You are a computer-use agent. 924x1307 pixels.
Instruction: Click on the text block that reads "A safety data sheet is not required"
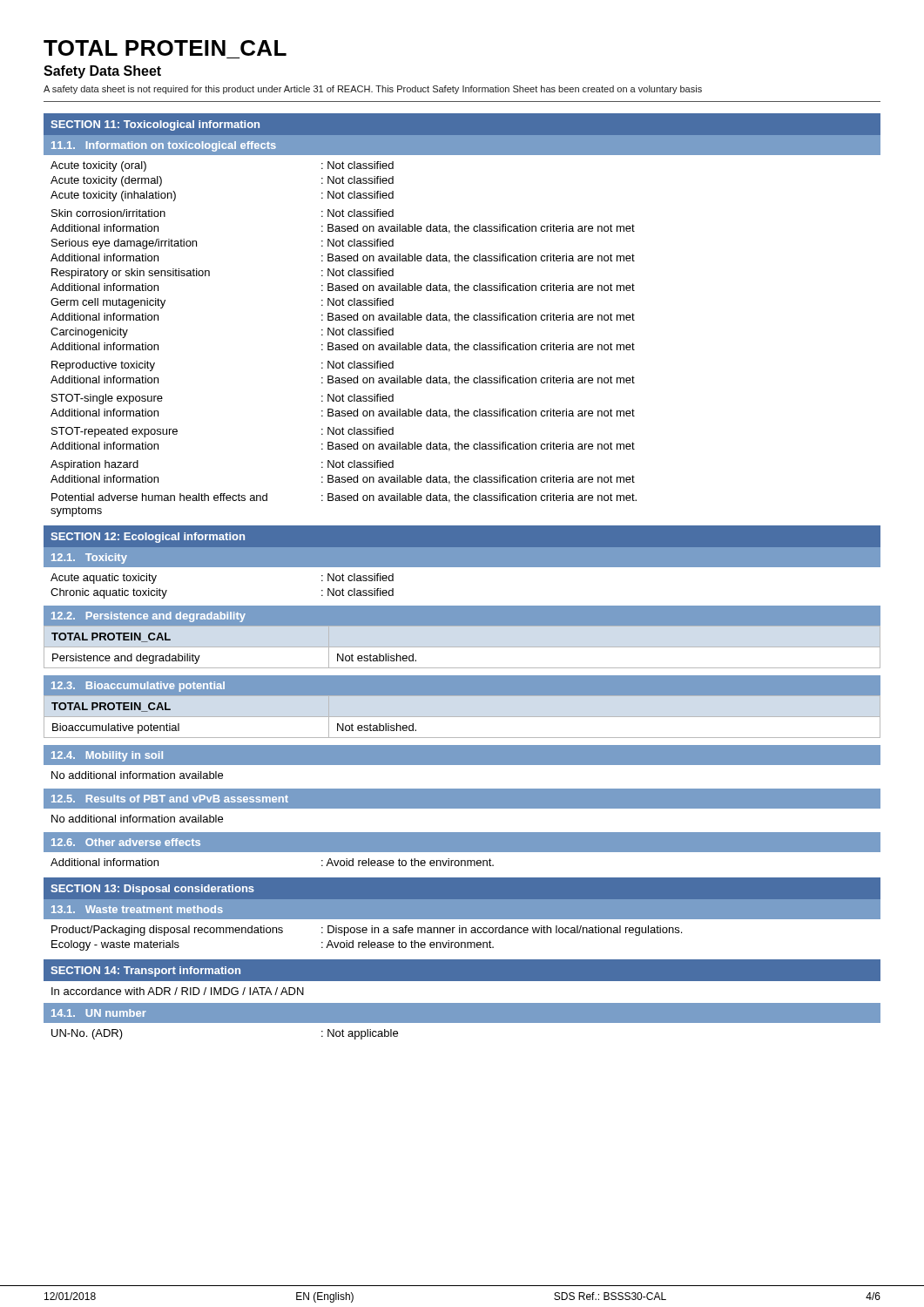(x=373, y=89)
